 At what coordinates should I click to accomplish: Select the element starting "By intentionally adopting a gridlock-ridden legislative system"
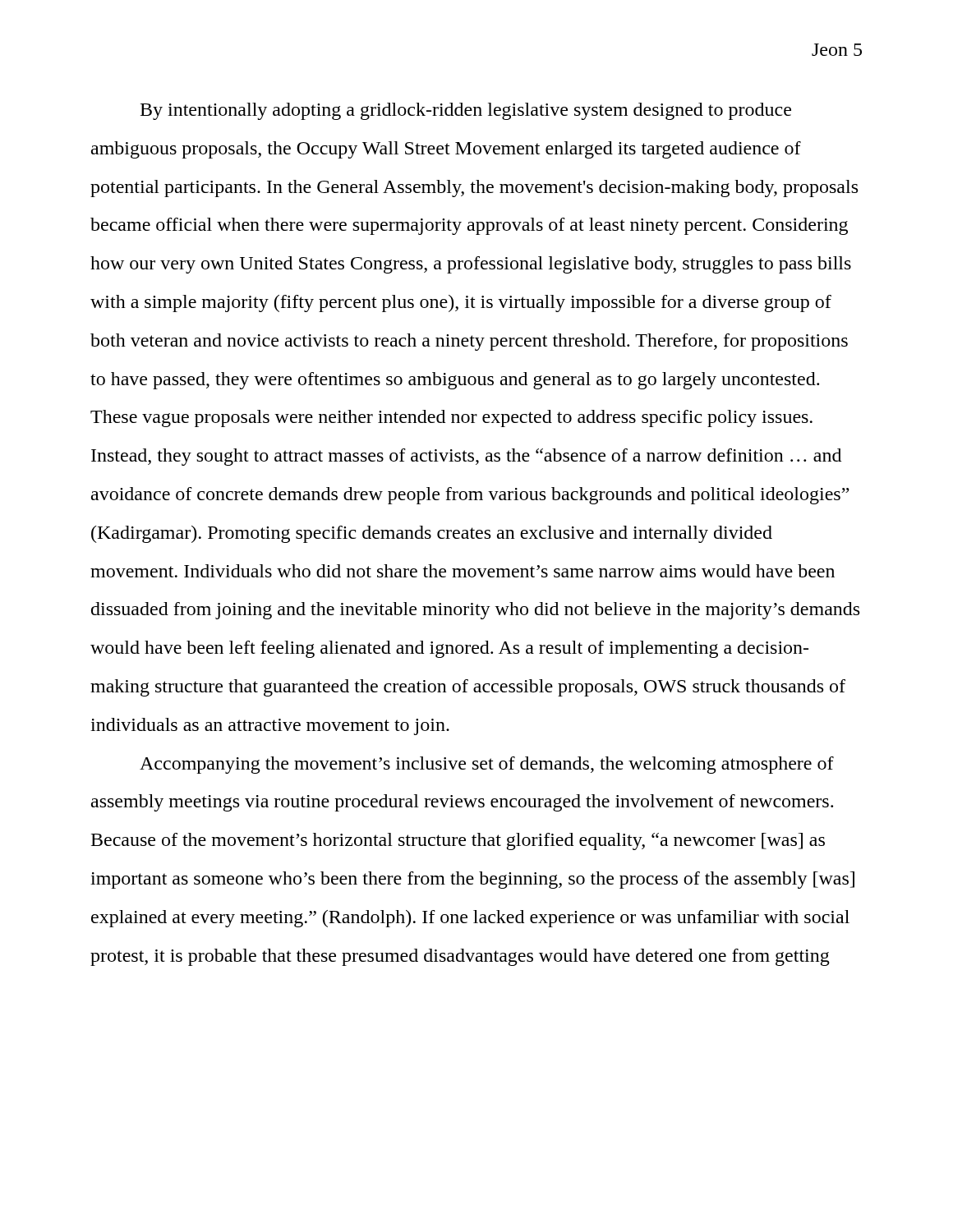[475, 417]
